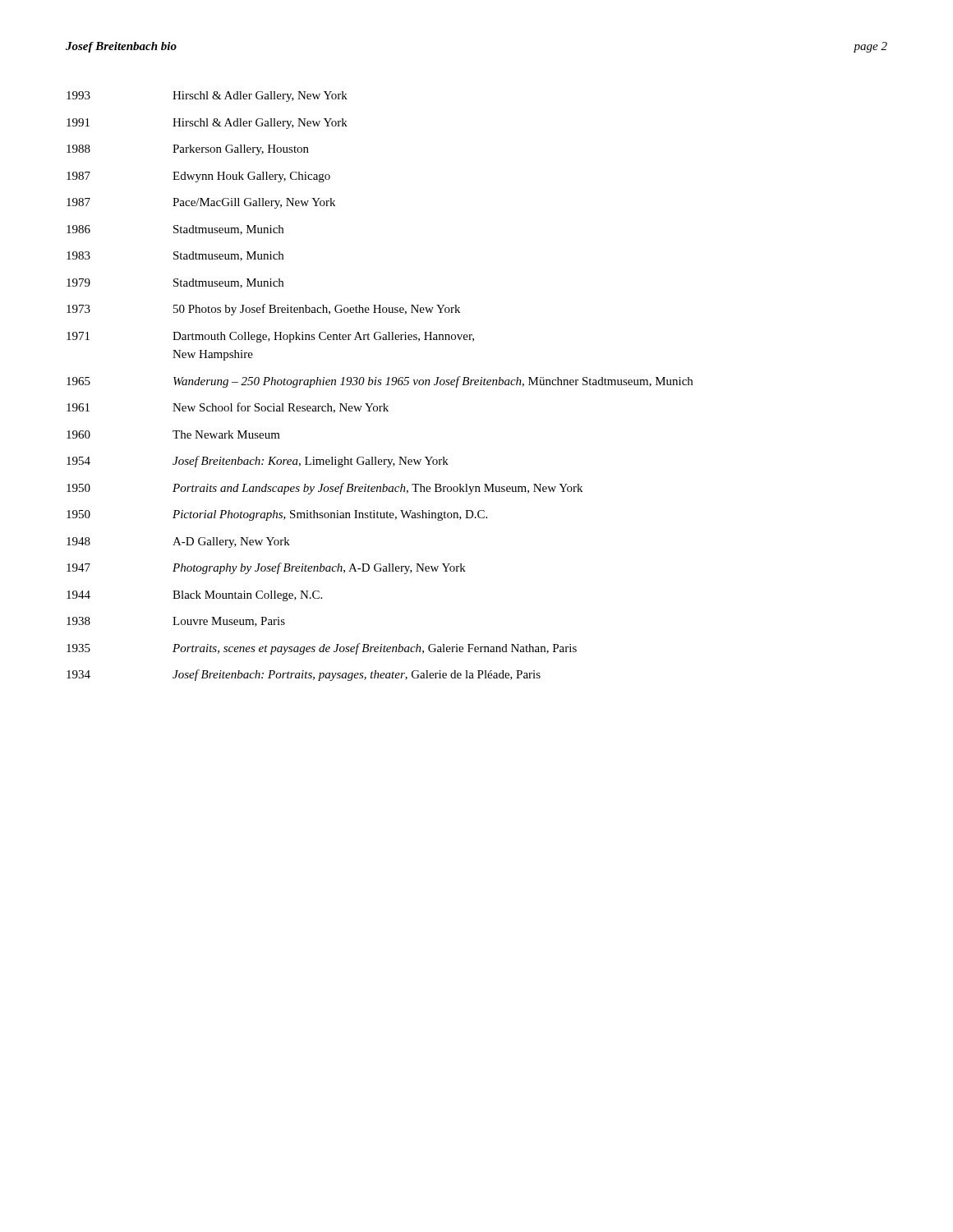The width and height of the screenshot is (953, 1232).
Task: Select the text block starting "1987 Pace/MacGill Gallery, New"
Action: (x=201, y=203)
